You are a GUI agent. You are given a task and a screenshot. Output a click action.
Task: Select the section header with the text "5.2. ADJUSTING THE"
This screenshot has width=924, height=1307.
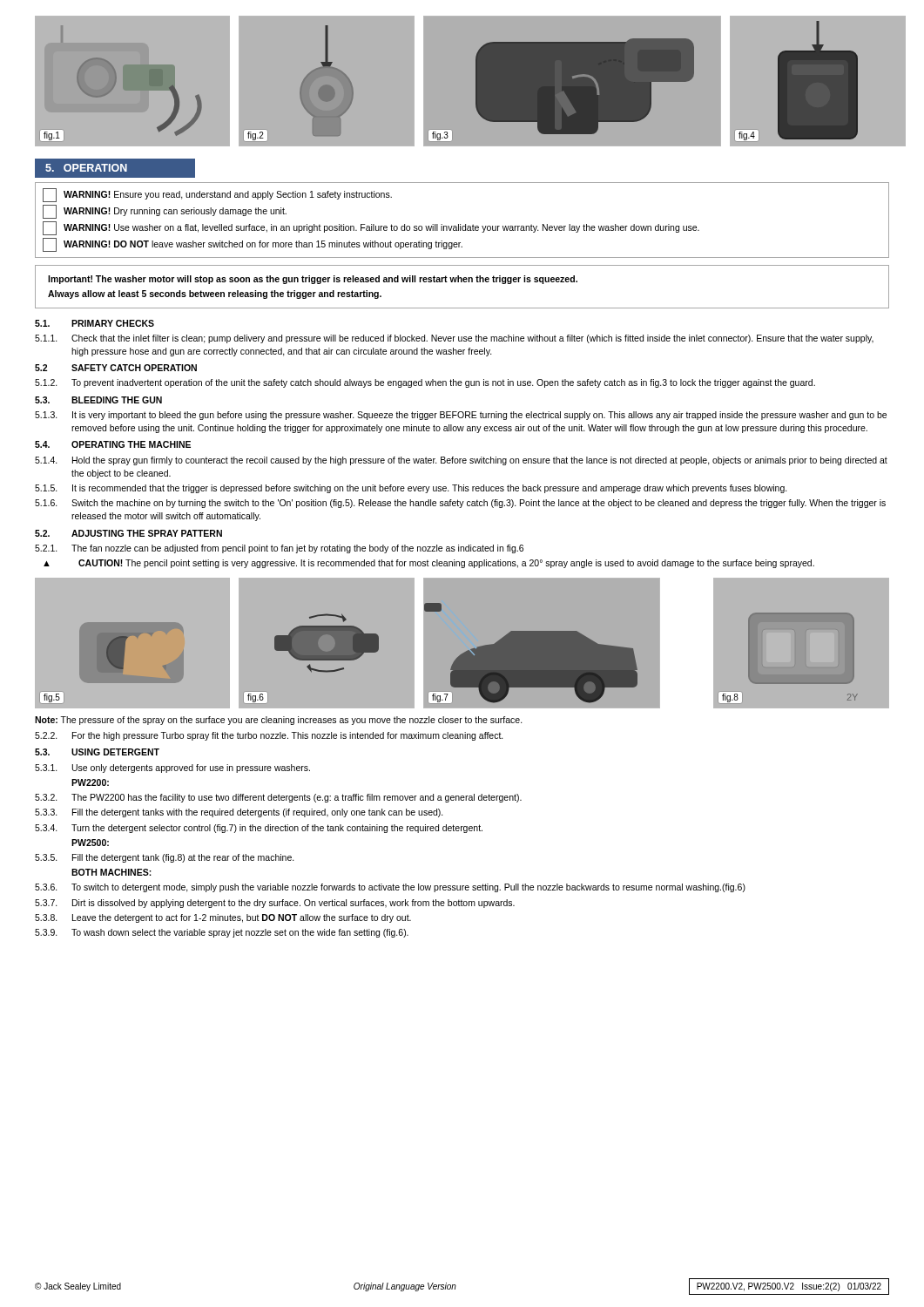(x=128, y=533)
